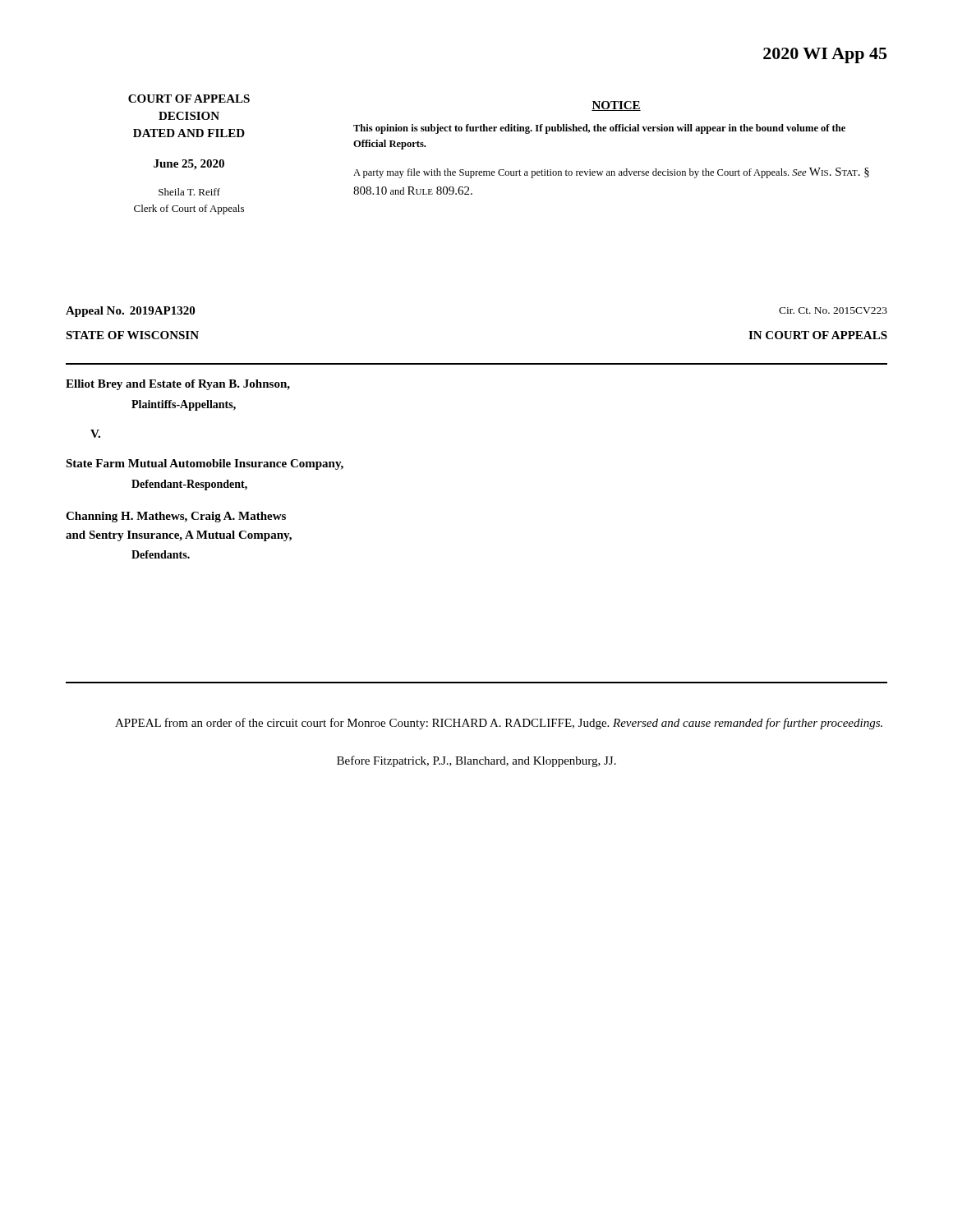Point to the title beginning "2020 WI App"
This screenshot has height=1232, width=953.
[825, 53]
